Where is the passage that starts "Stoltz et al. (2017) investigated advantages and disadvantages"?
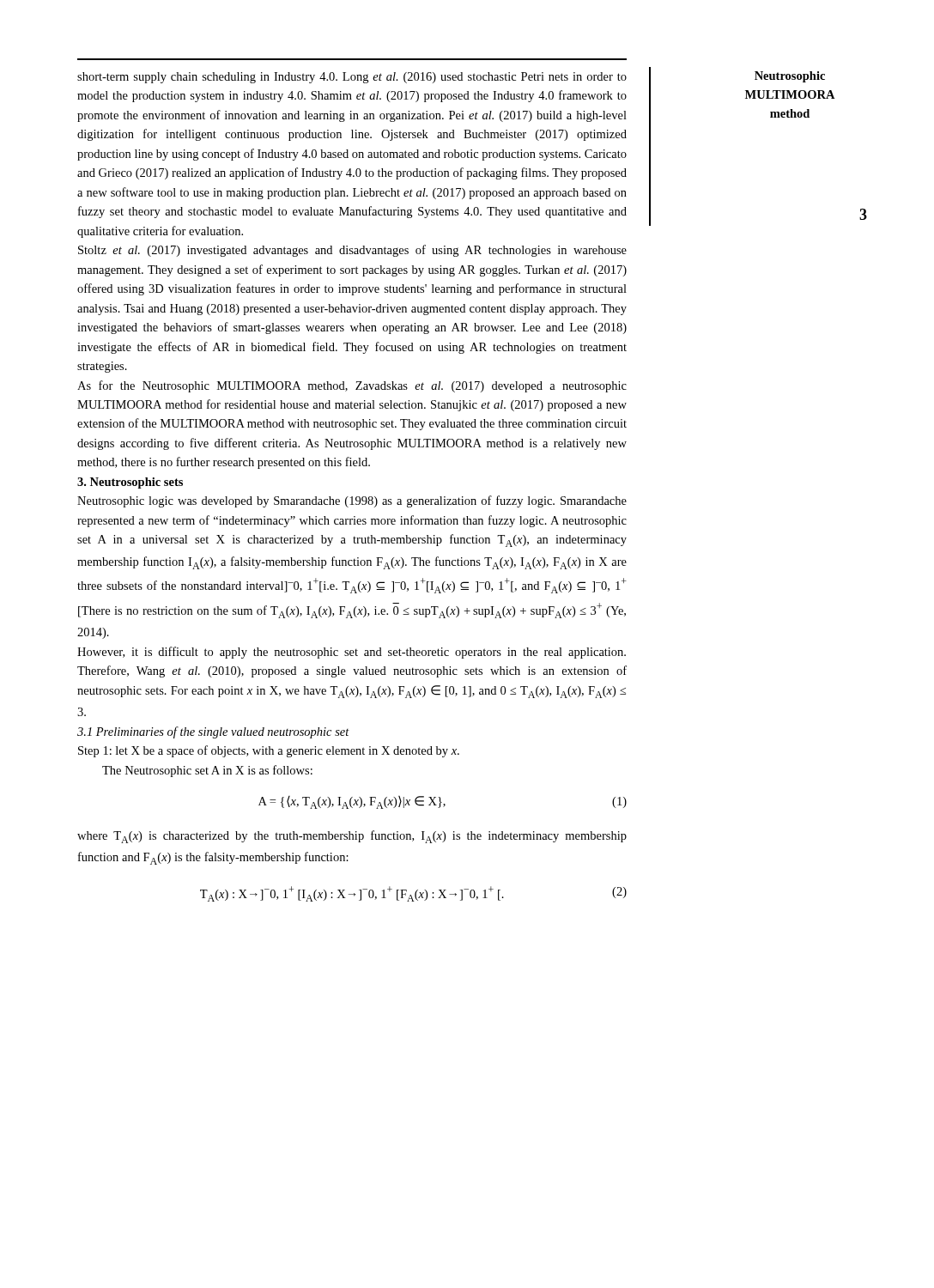The height and width of the screenshot is (1288, 934). pos(352,308)
